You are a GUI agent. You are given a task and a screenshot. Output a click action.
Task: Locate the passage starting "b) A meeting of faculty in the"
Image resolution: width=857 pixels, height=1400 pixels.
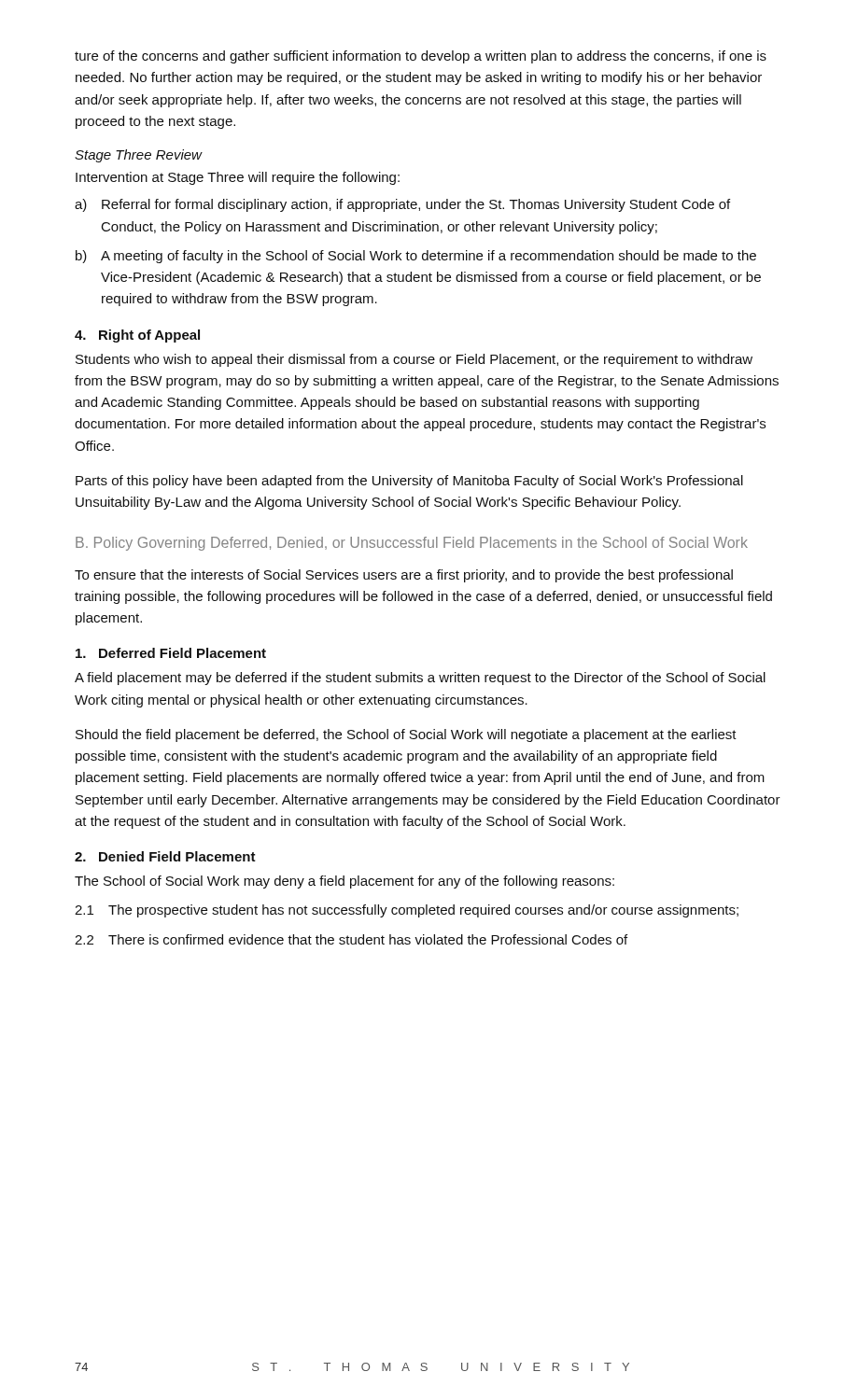click(x=428, y=277)
